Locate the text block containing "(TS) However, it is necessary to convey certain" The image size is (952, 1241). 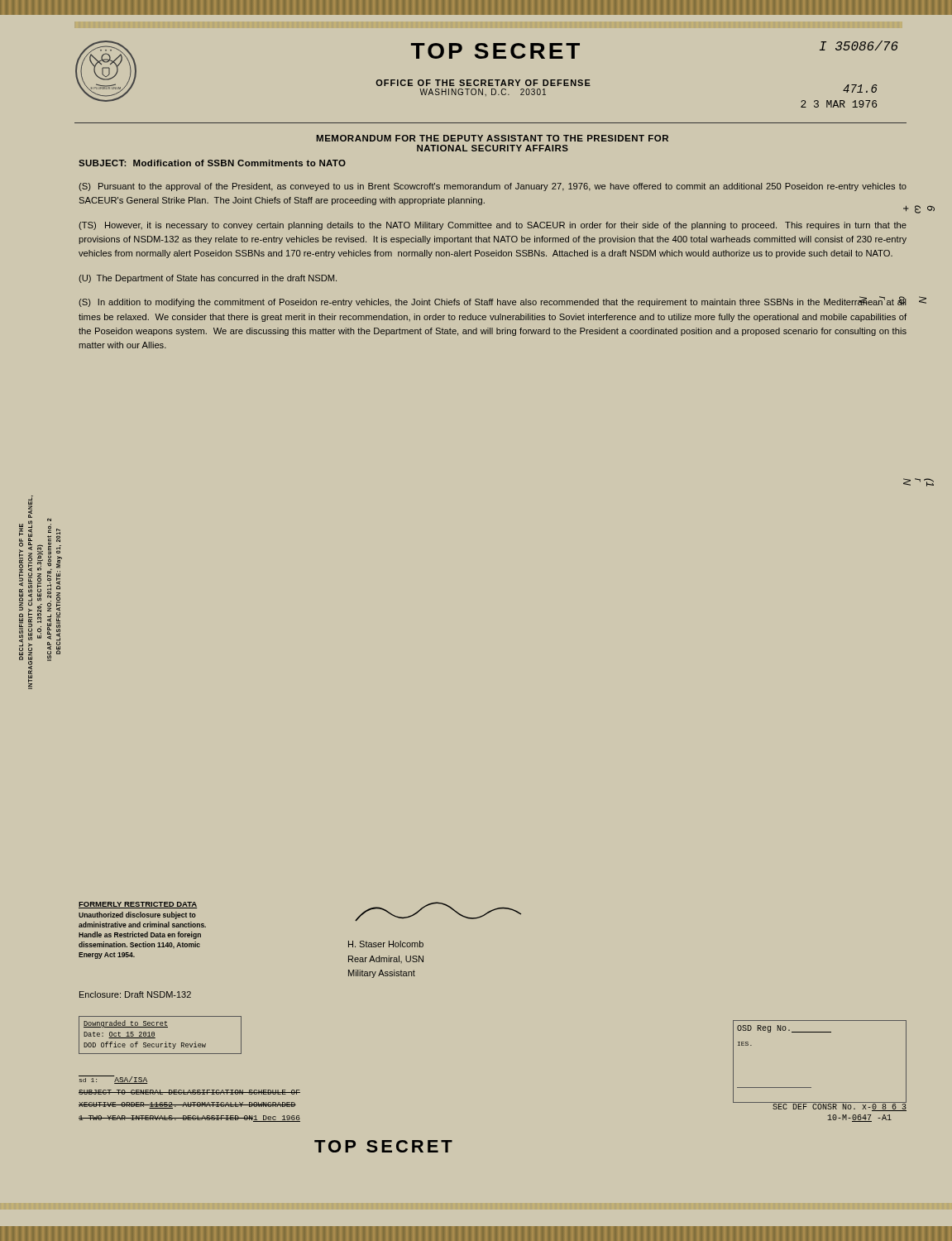493,239
